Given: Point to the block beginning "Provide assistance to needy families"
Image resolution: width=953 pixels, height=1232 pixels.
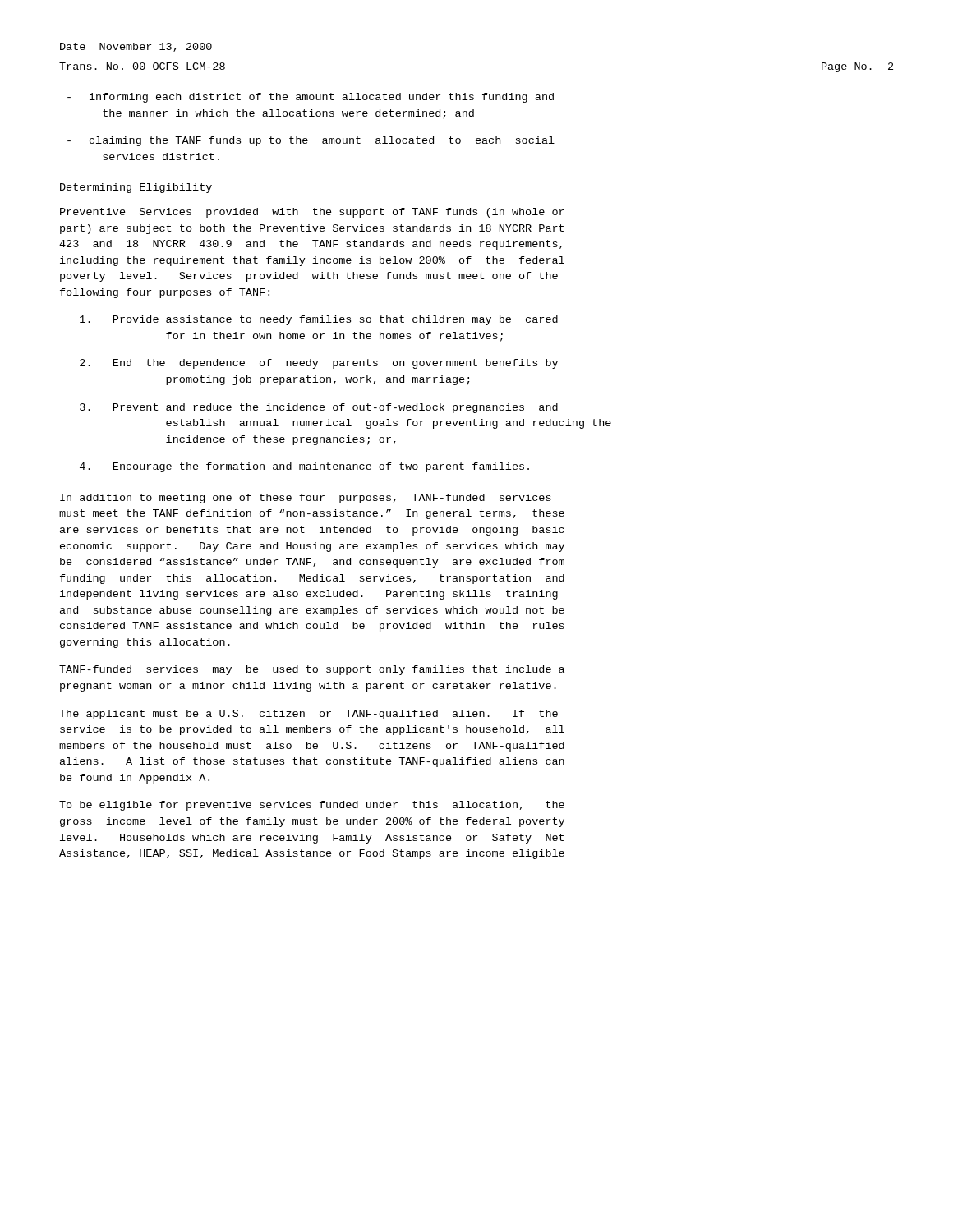Looking at the screenshot, I should point(476,328).
